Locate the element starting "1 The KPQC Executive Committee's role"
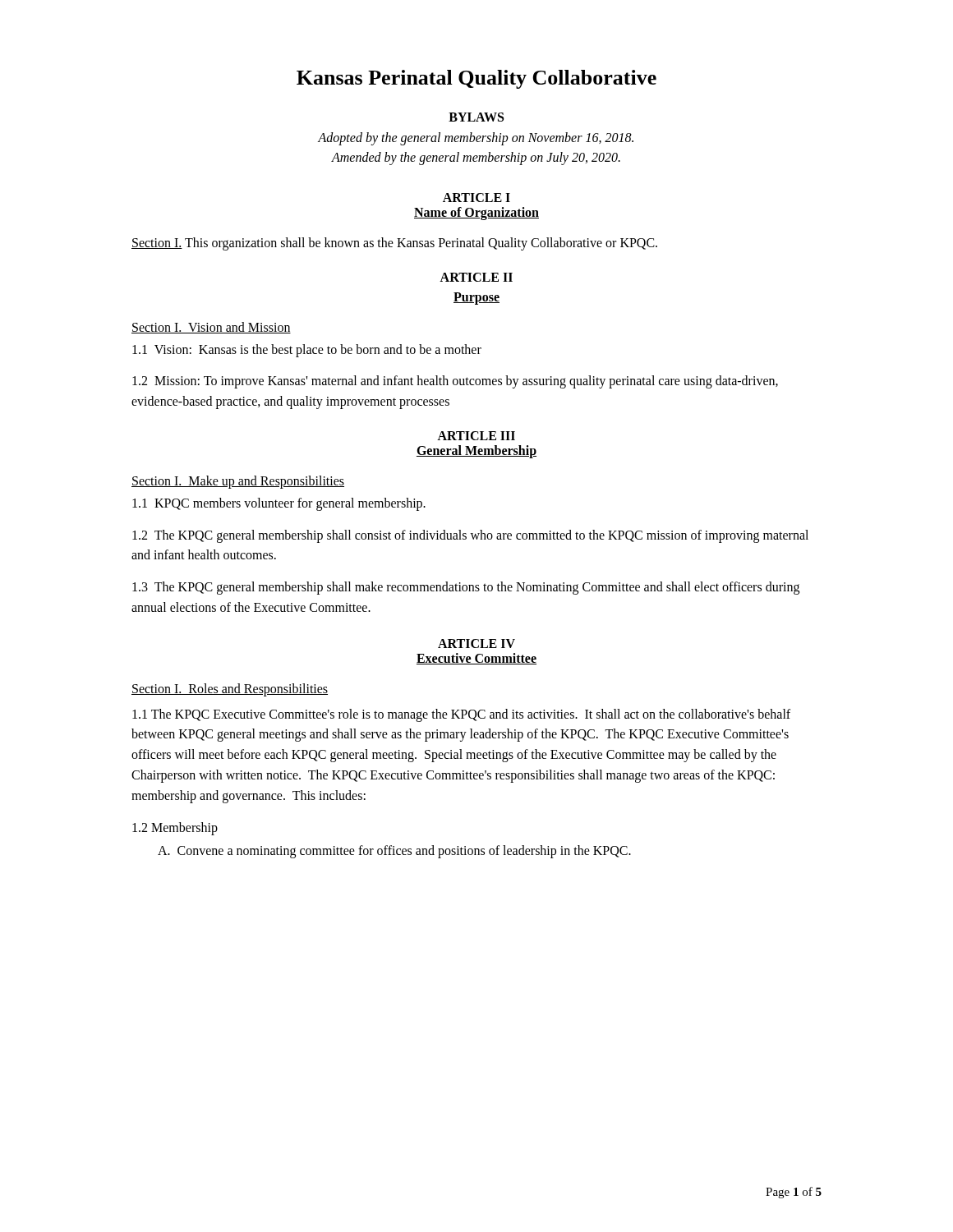The width and height of the screenshot is (953, 1232). [x=461, y=755]
